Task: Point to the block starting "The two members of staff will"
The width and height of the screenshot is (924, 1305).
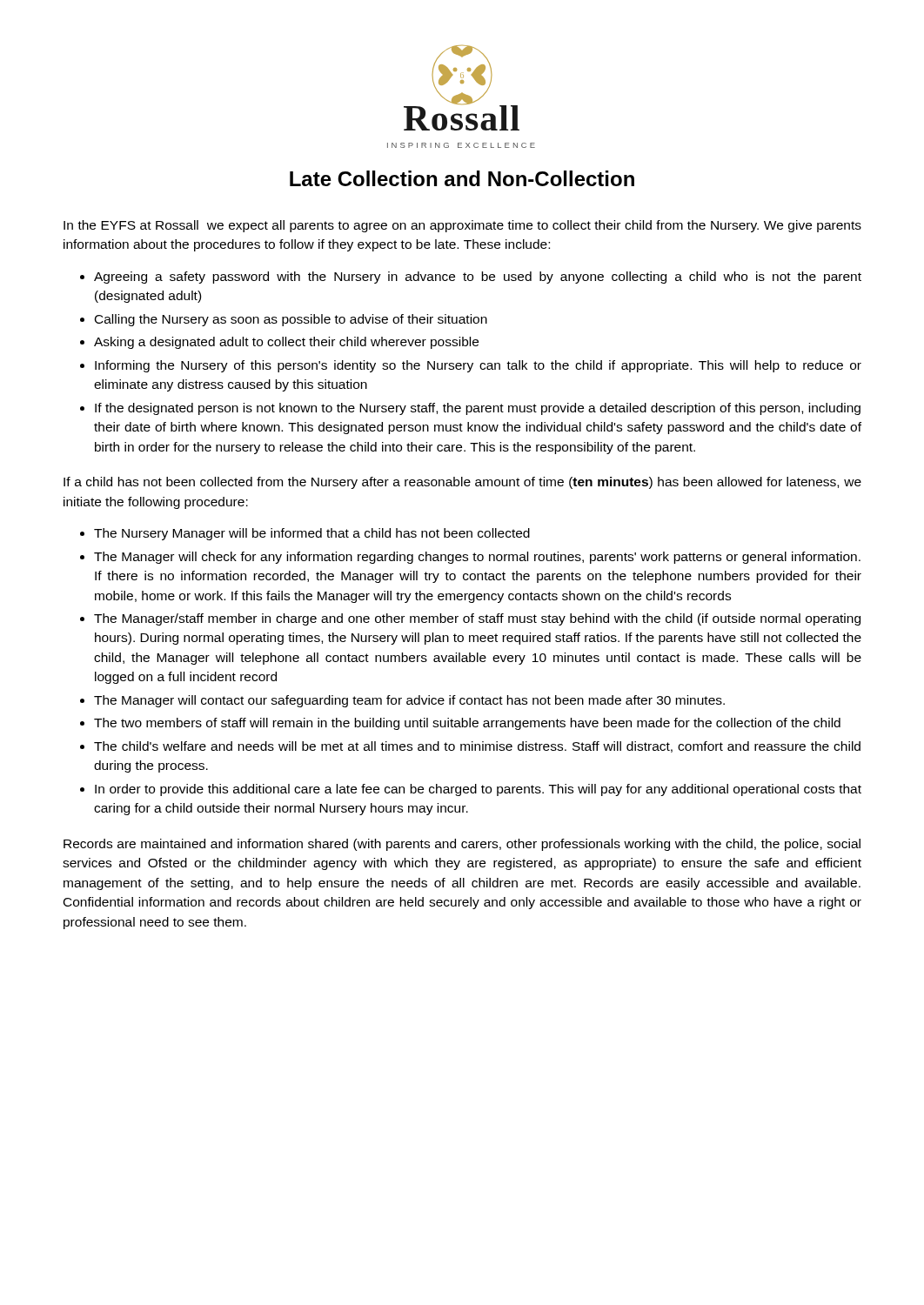Action: pos(468,723)
